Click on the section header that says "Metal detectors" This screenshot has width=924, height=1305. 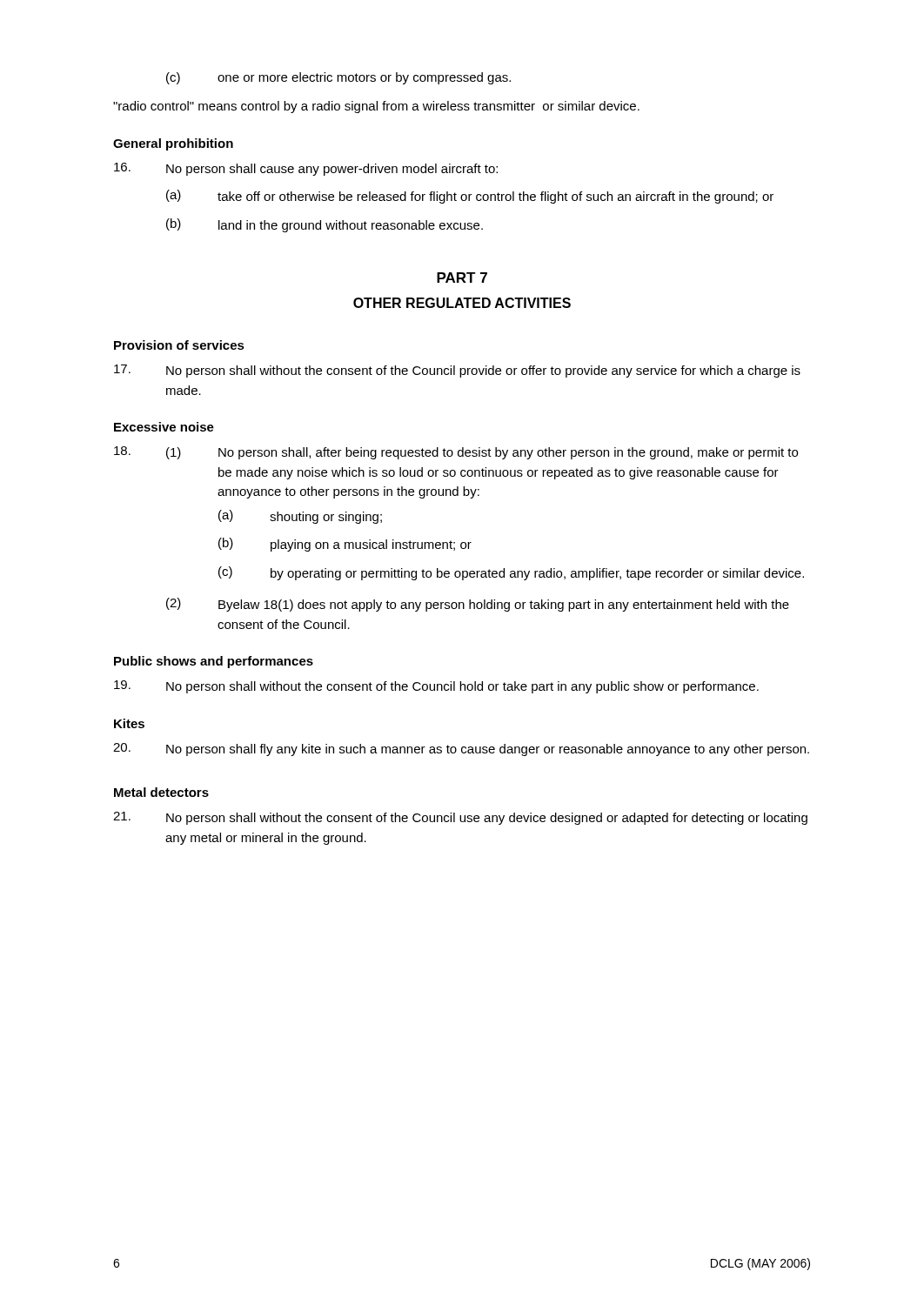point(161,792)
